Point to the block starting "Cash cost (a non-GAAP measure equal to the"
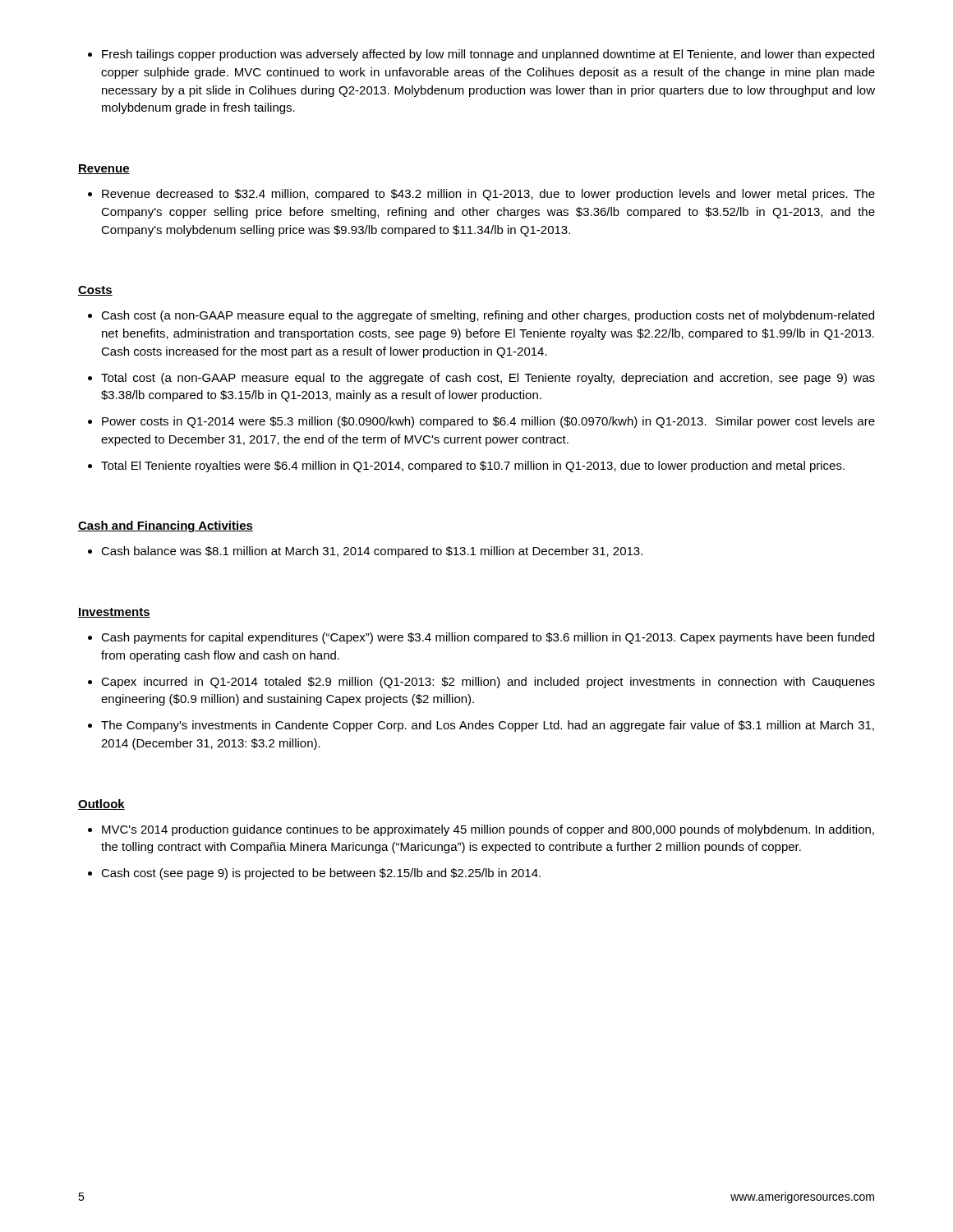Screen dimensions: 1232x953 pyautogui.click(x=476, y=333)
